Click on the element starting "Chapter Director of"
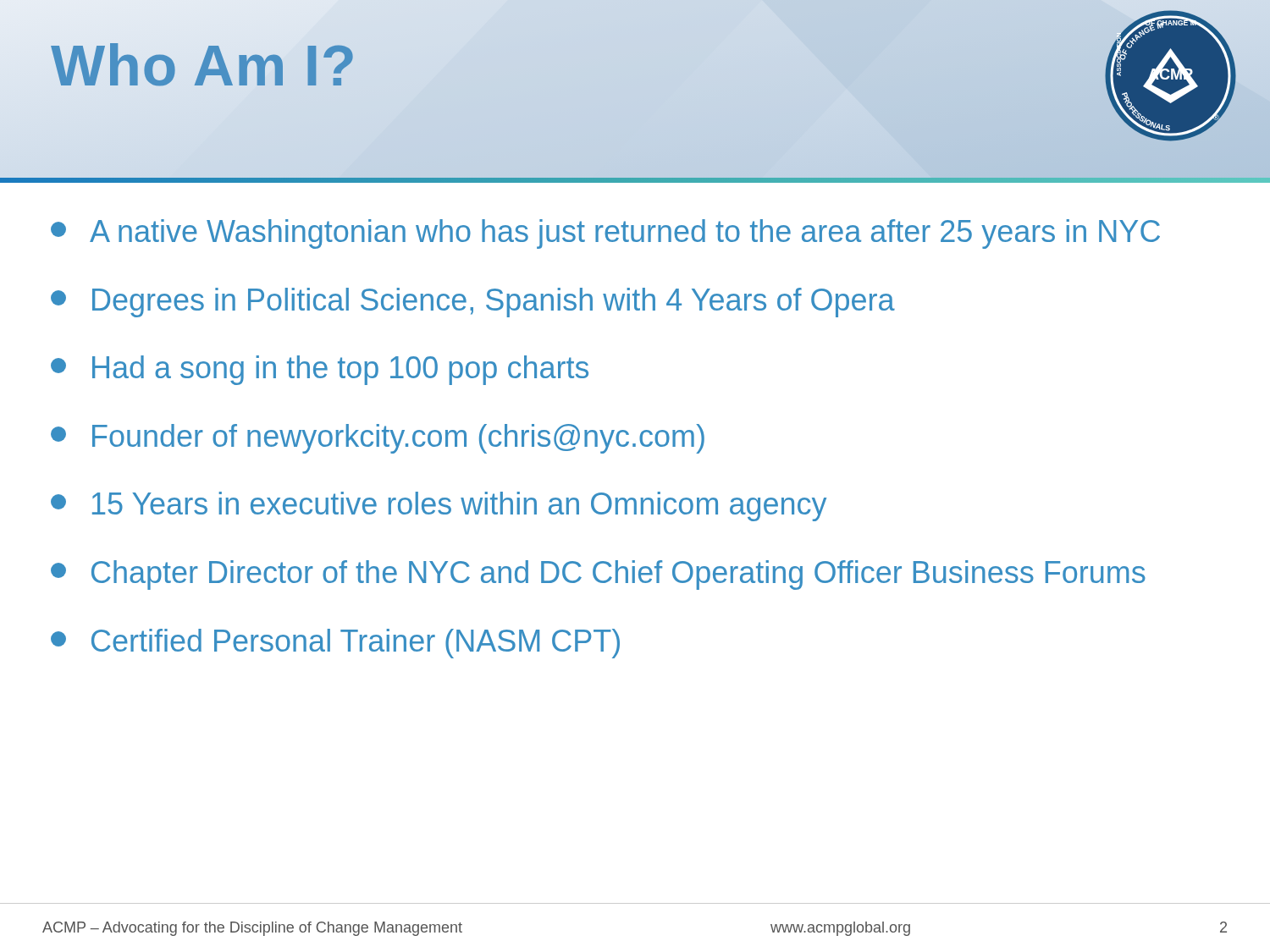 599,573
